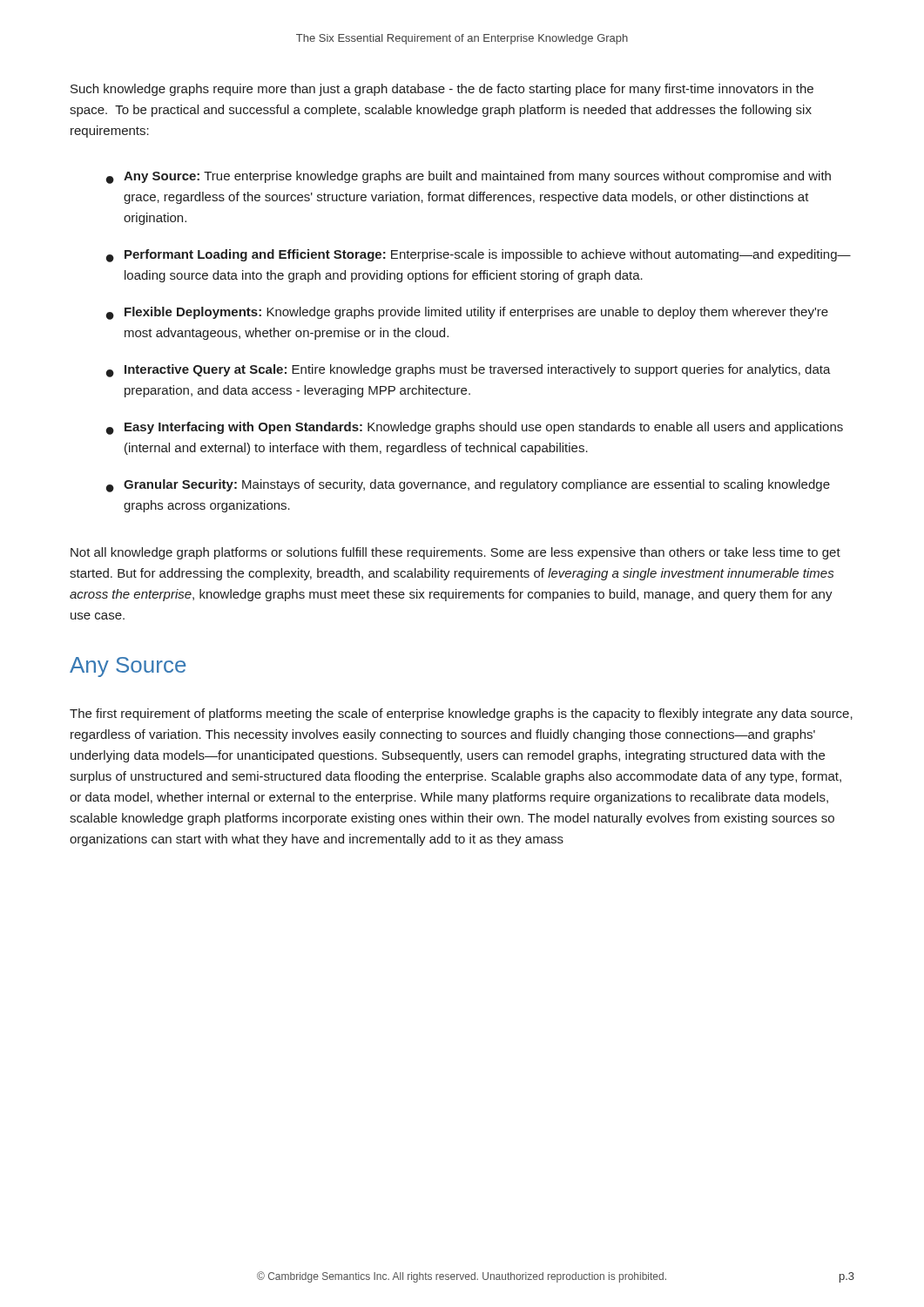The width and height of the screenshot is (924, 1307).
Task: Find the block on this page that starts "● Performant Loading and Efficient Storage: Enterprise-scale is"
Action: pyautogui.click(x=479, y=265)
